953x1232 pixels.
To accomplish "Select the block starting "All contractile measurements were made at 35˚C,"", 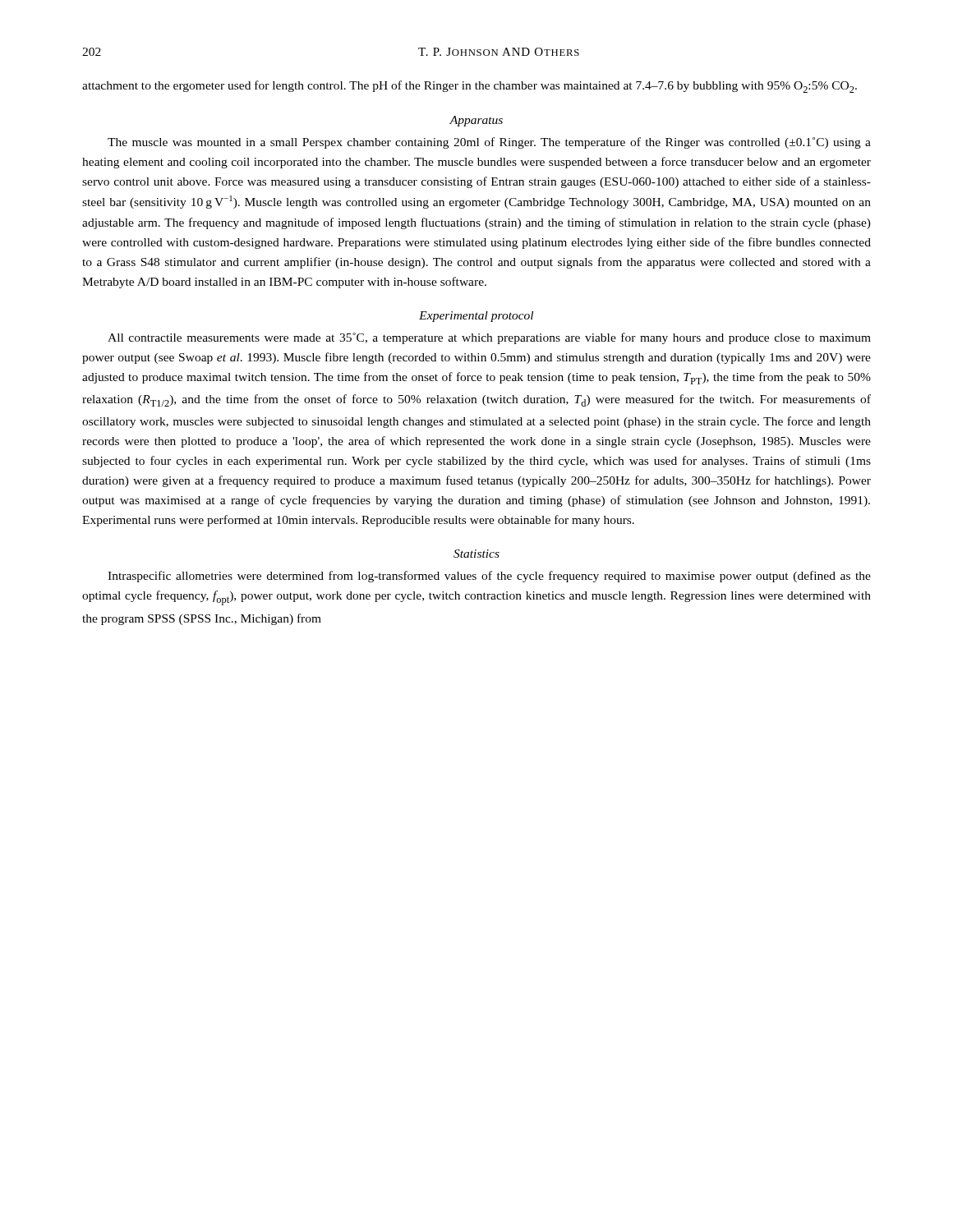I will [x=476, y=428].
